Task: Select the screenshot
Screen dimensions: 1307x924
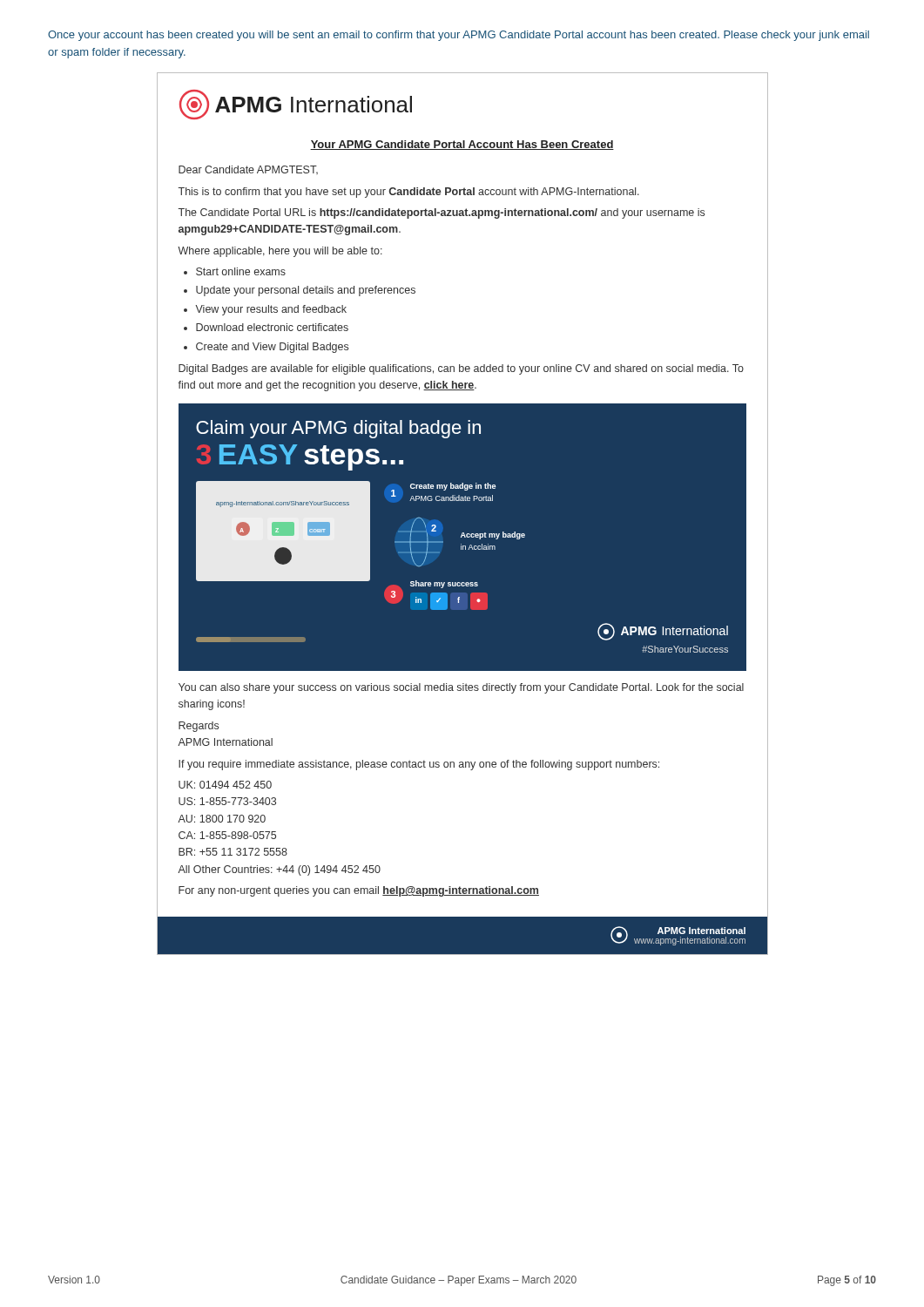Action: tap(462, 513)
